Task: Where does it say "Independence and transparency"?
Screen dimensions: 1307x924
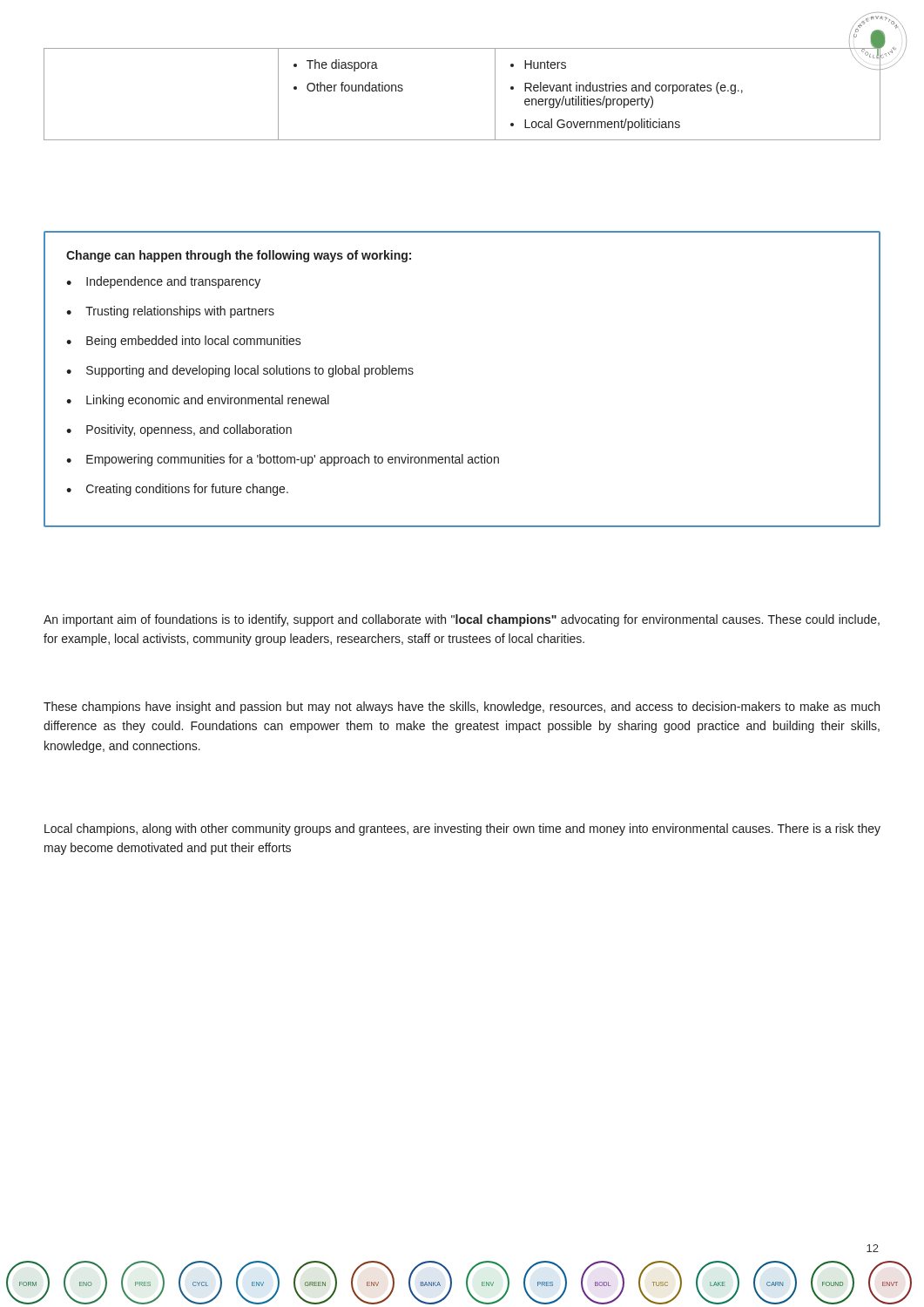Action: click(173, 281)
